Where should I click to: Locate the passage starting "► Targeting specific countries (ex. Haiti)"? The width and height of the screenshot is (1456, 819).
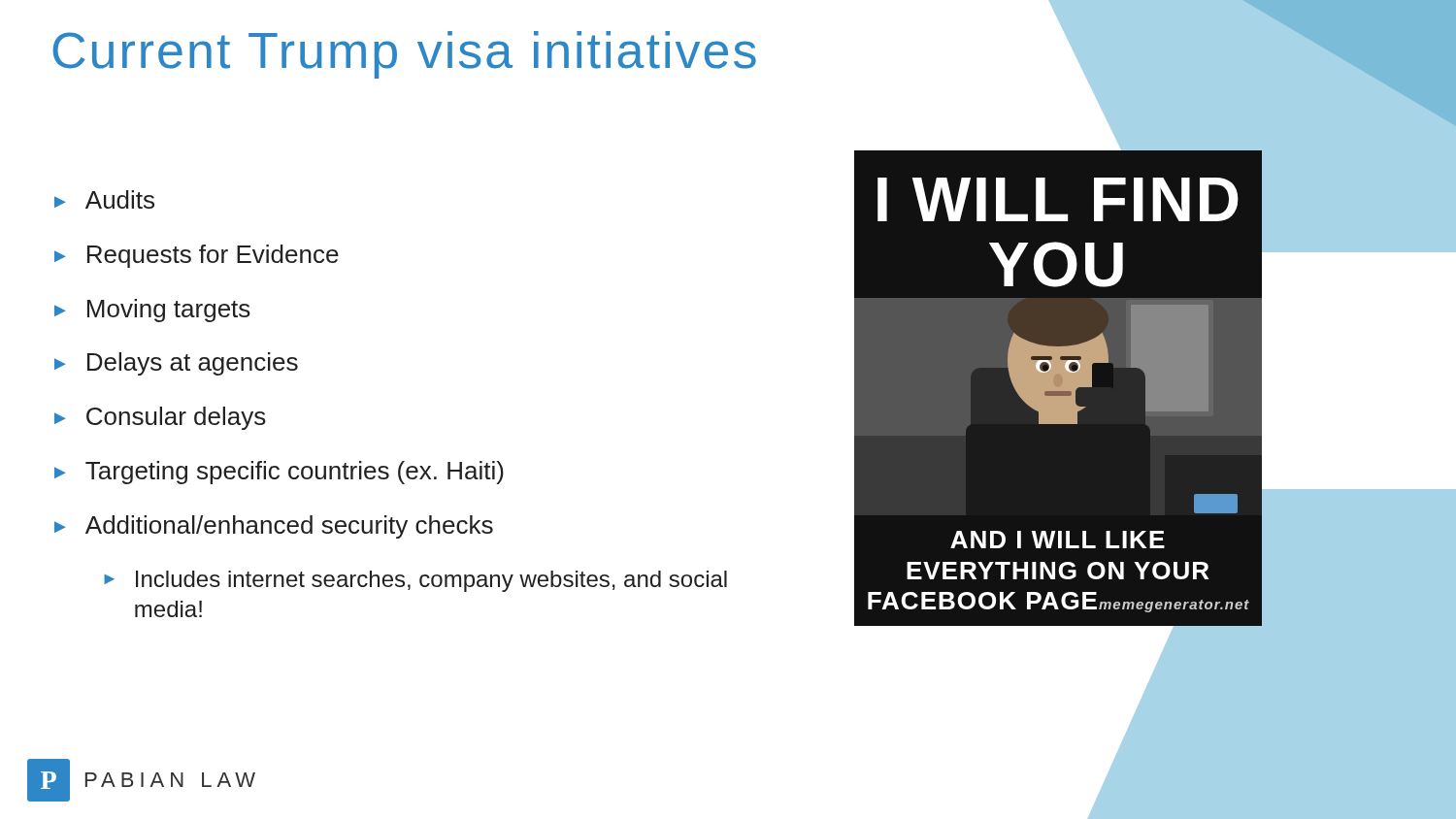(x=278, y=471)
